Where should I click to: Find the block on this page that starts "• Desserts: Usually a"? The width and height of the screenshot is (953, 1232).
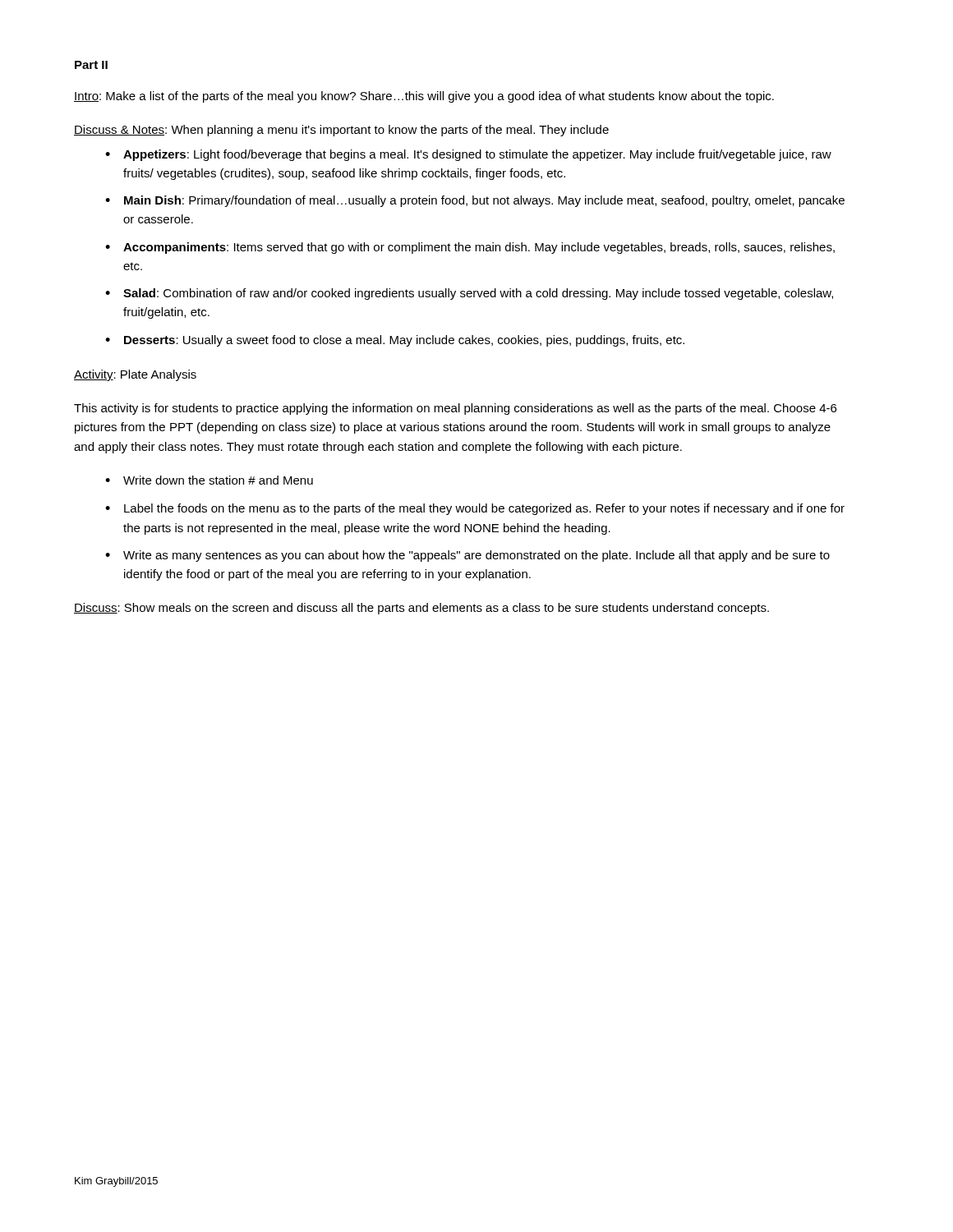point(480,340)
